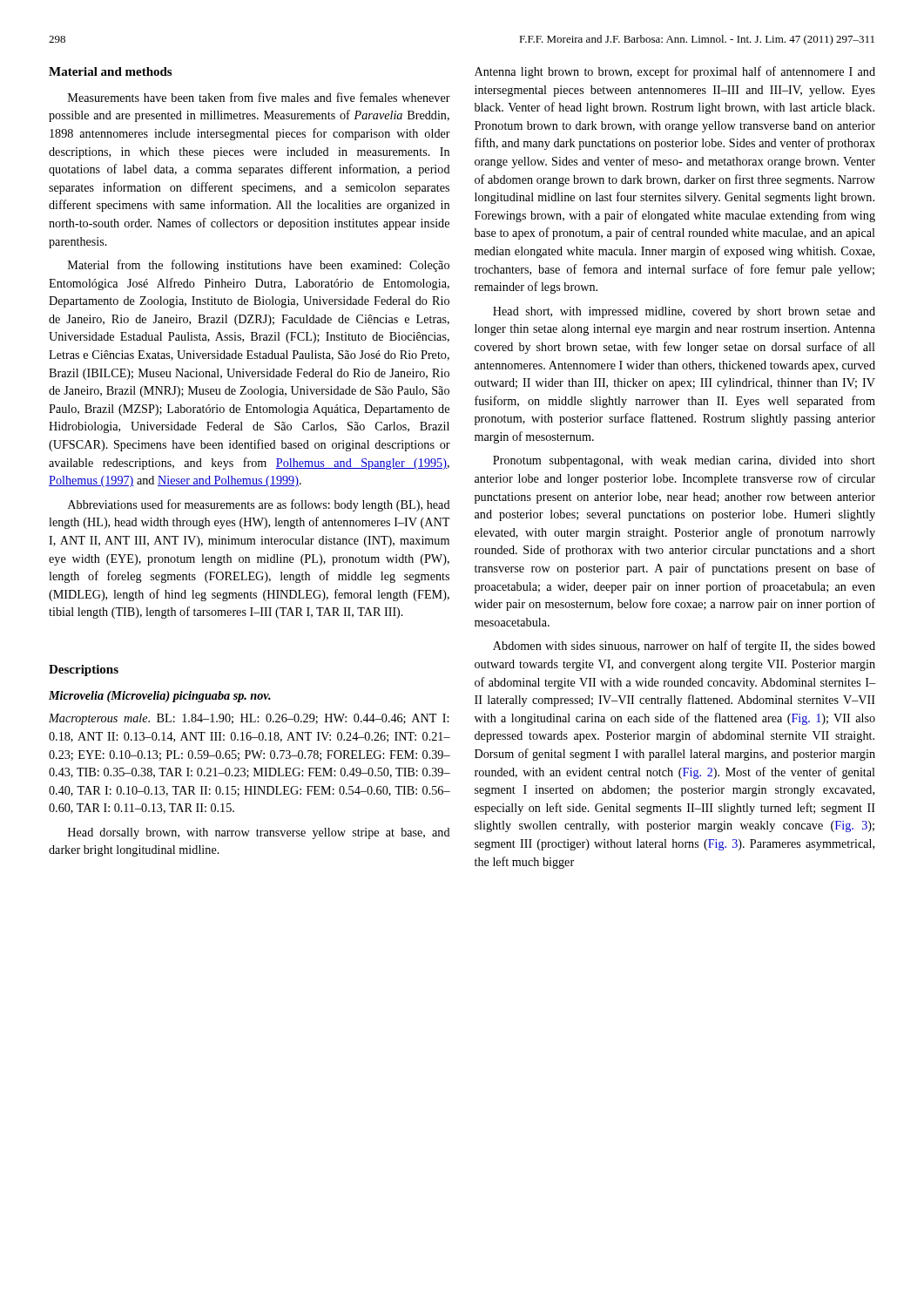
Task: Click on the passage starting "Material from the"
Action: click(249, 373)
